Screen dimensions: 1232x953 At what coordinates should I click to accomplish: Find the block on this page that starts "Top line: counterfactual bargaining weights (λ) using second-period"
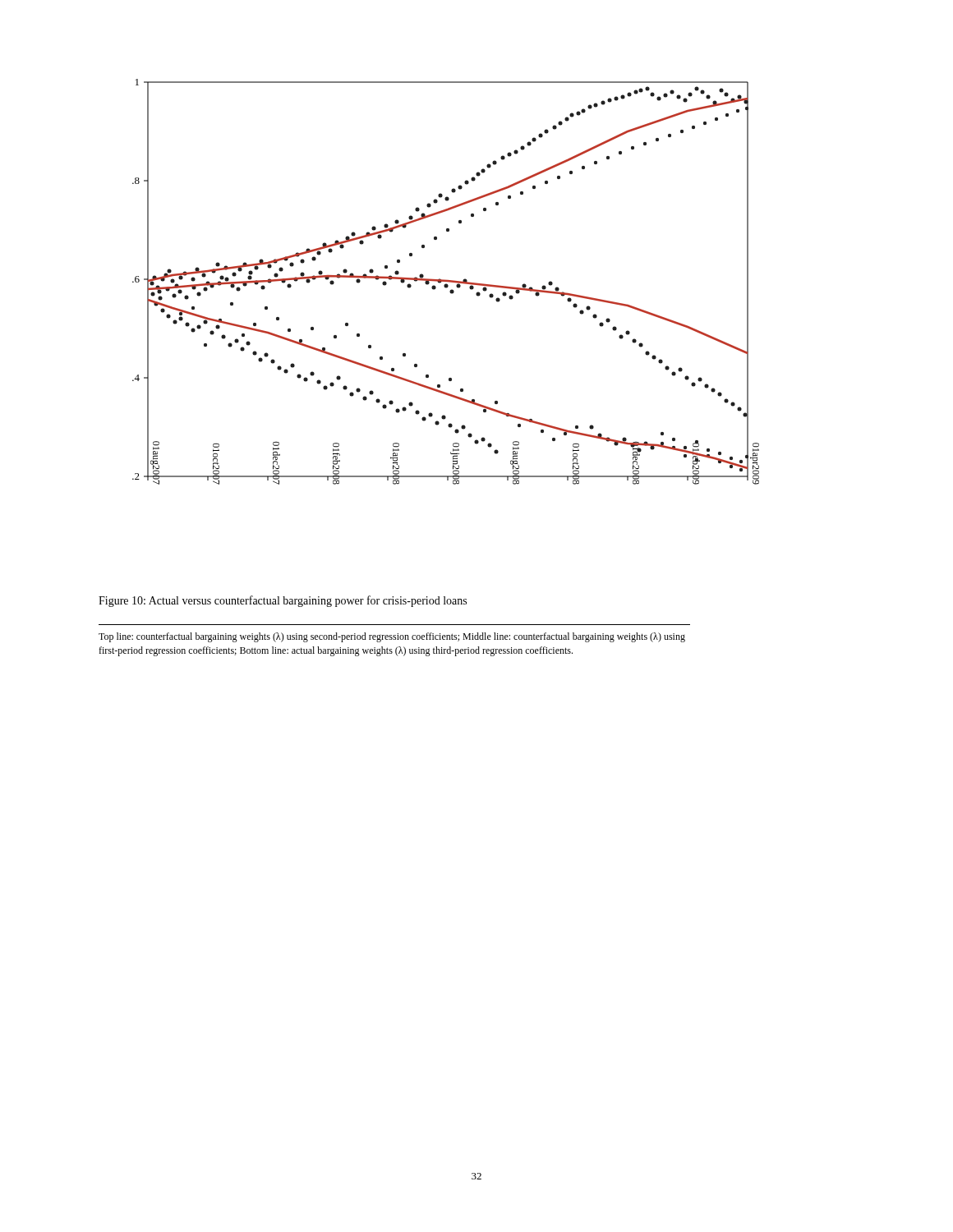392,644
